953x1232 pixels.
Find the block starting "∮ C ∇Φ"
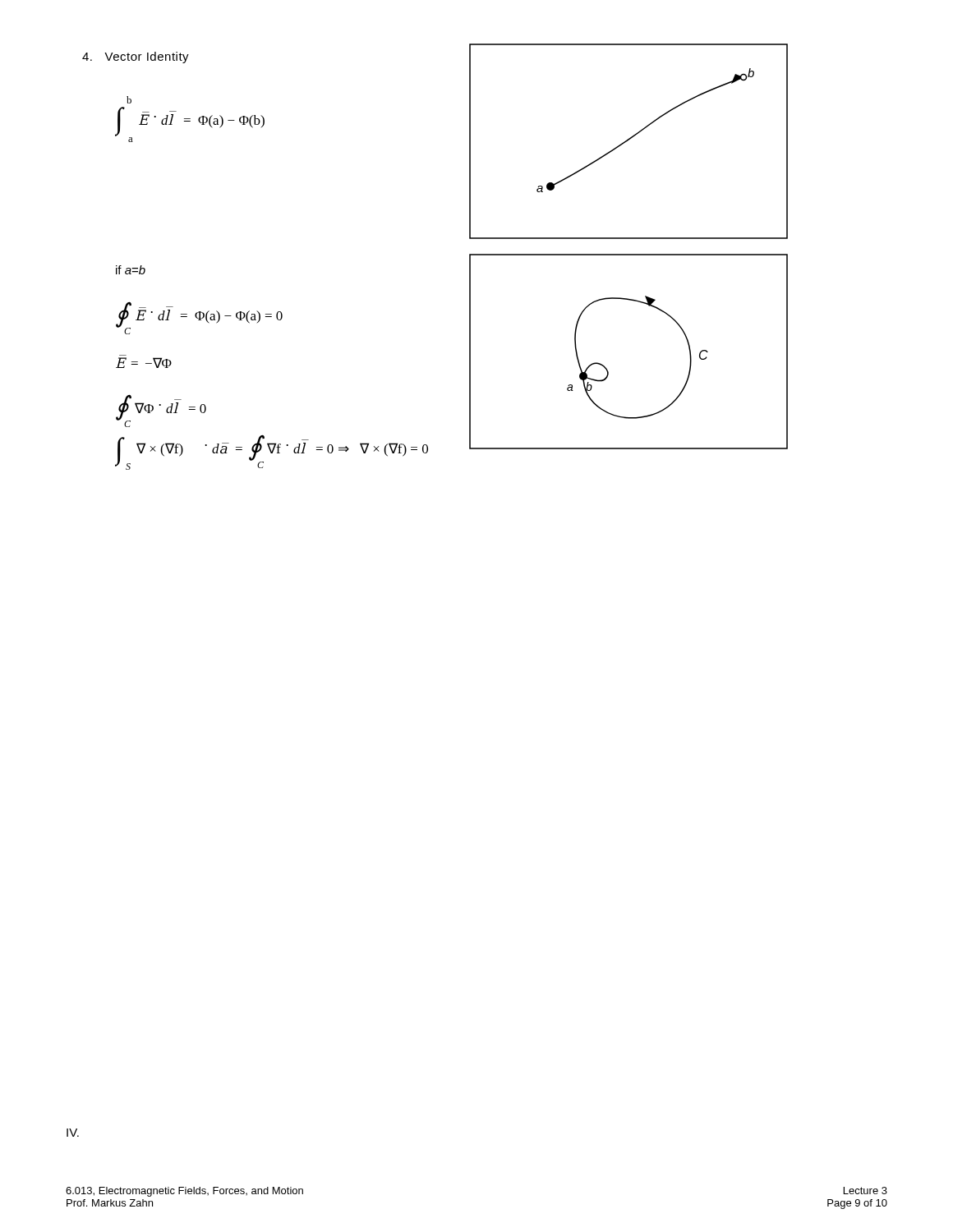point(189,406)
